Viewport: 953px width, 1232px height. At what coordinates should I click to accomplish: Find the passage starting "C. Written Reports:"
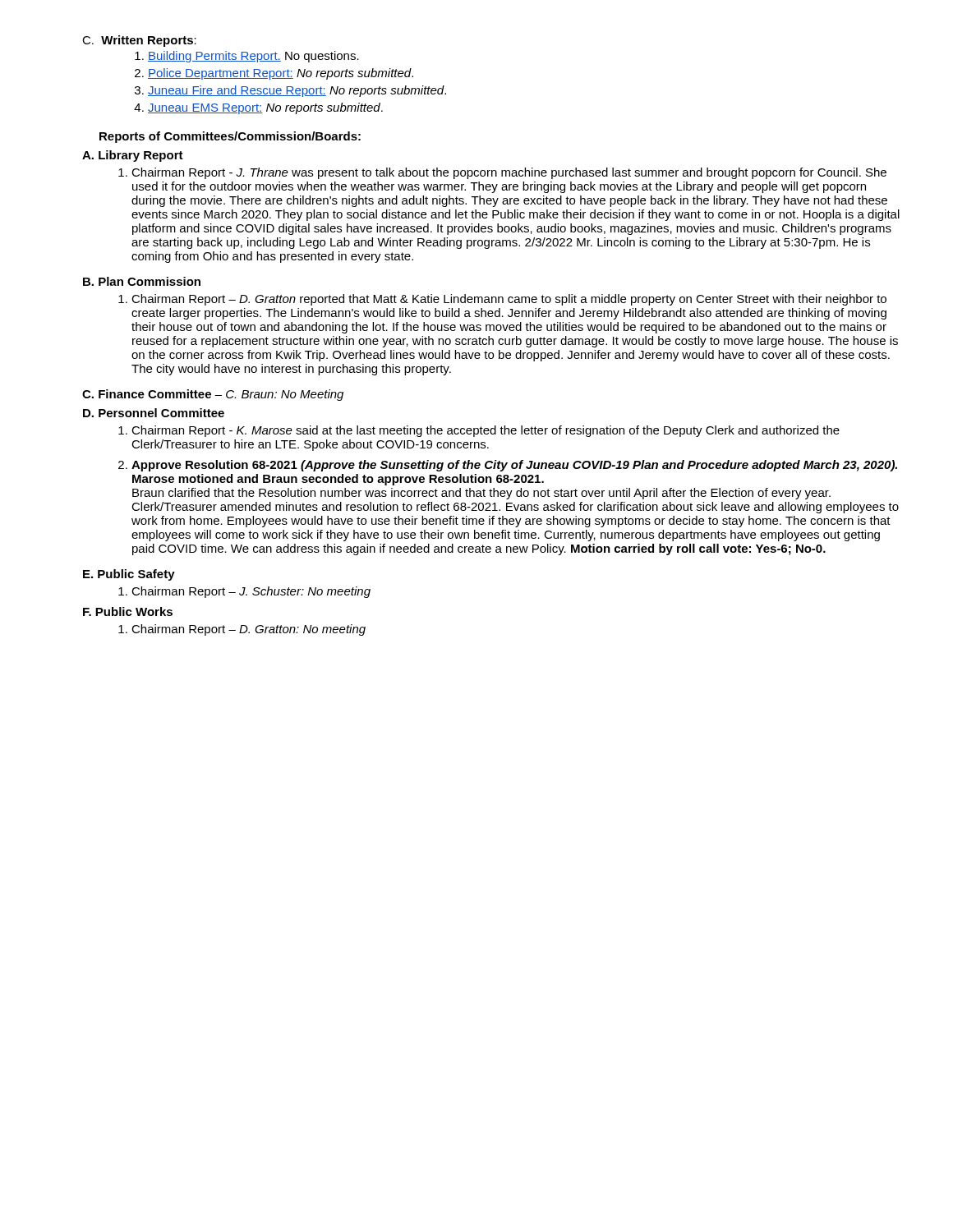pos(139,41)
